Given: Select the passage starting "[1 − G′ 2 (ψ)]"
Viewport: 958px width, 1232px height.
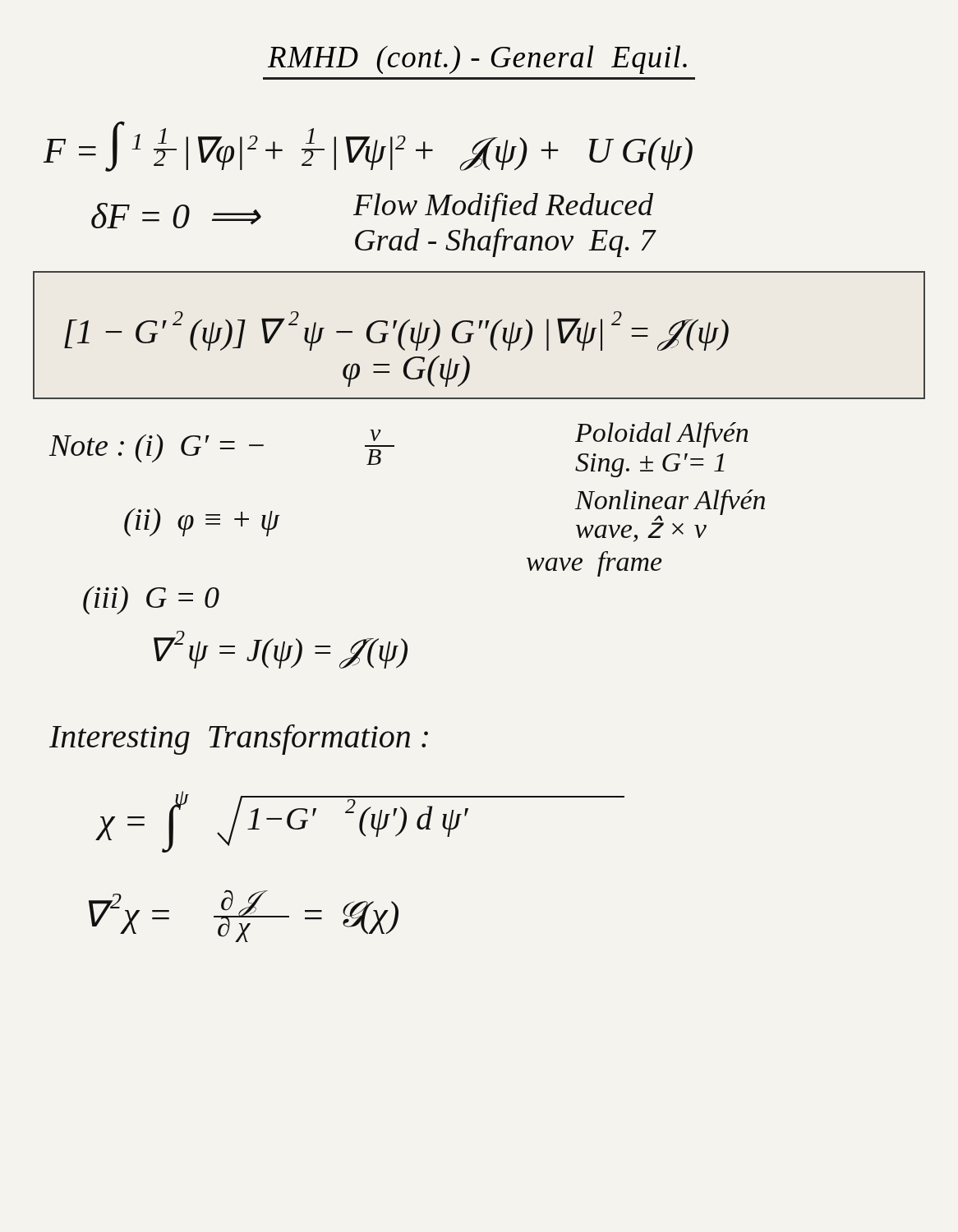Looking at the screenshot, I should point(490,337).
